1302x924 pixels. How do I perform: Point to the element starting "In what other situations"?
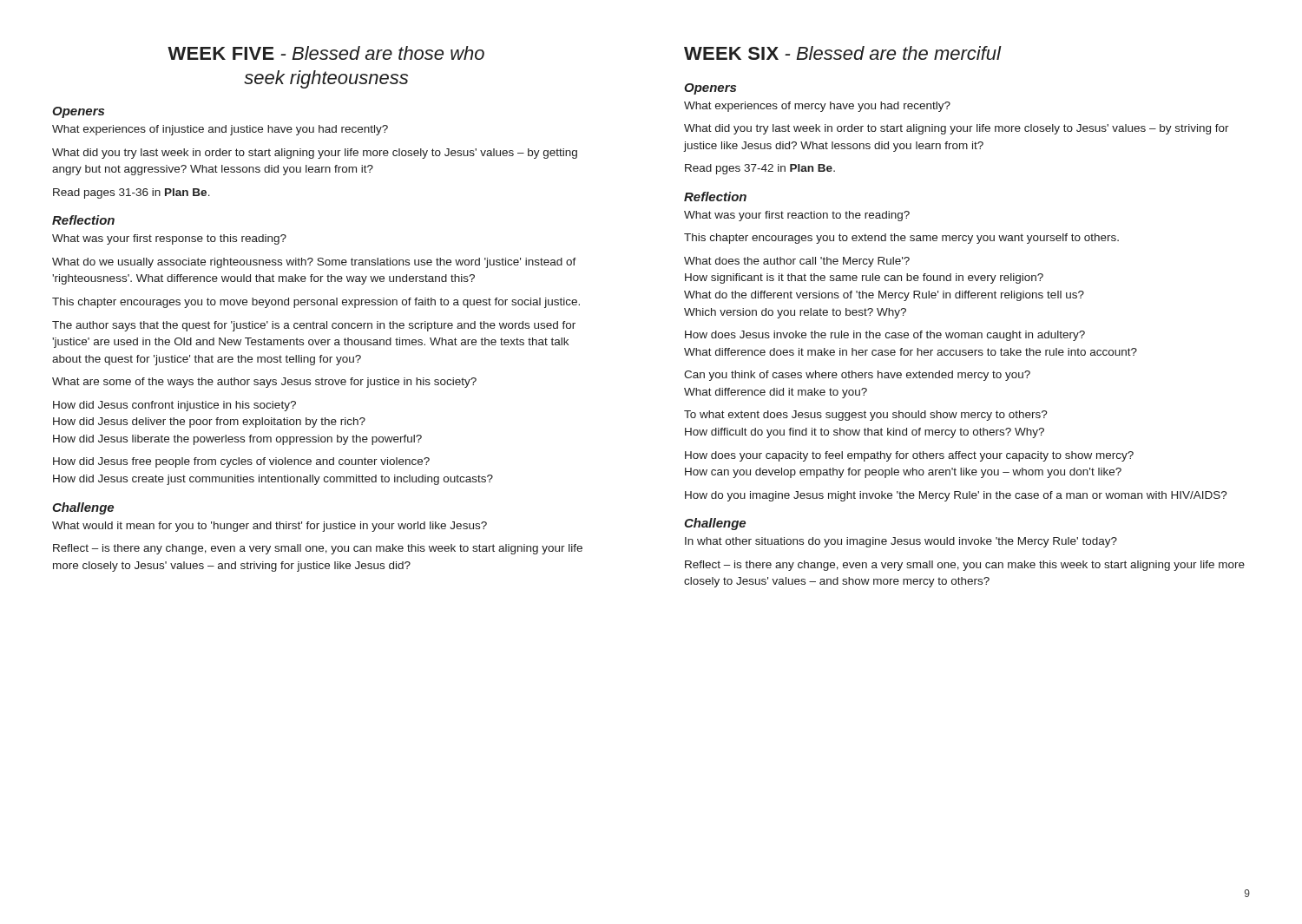[901, 541]
